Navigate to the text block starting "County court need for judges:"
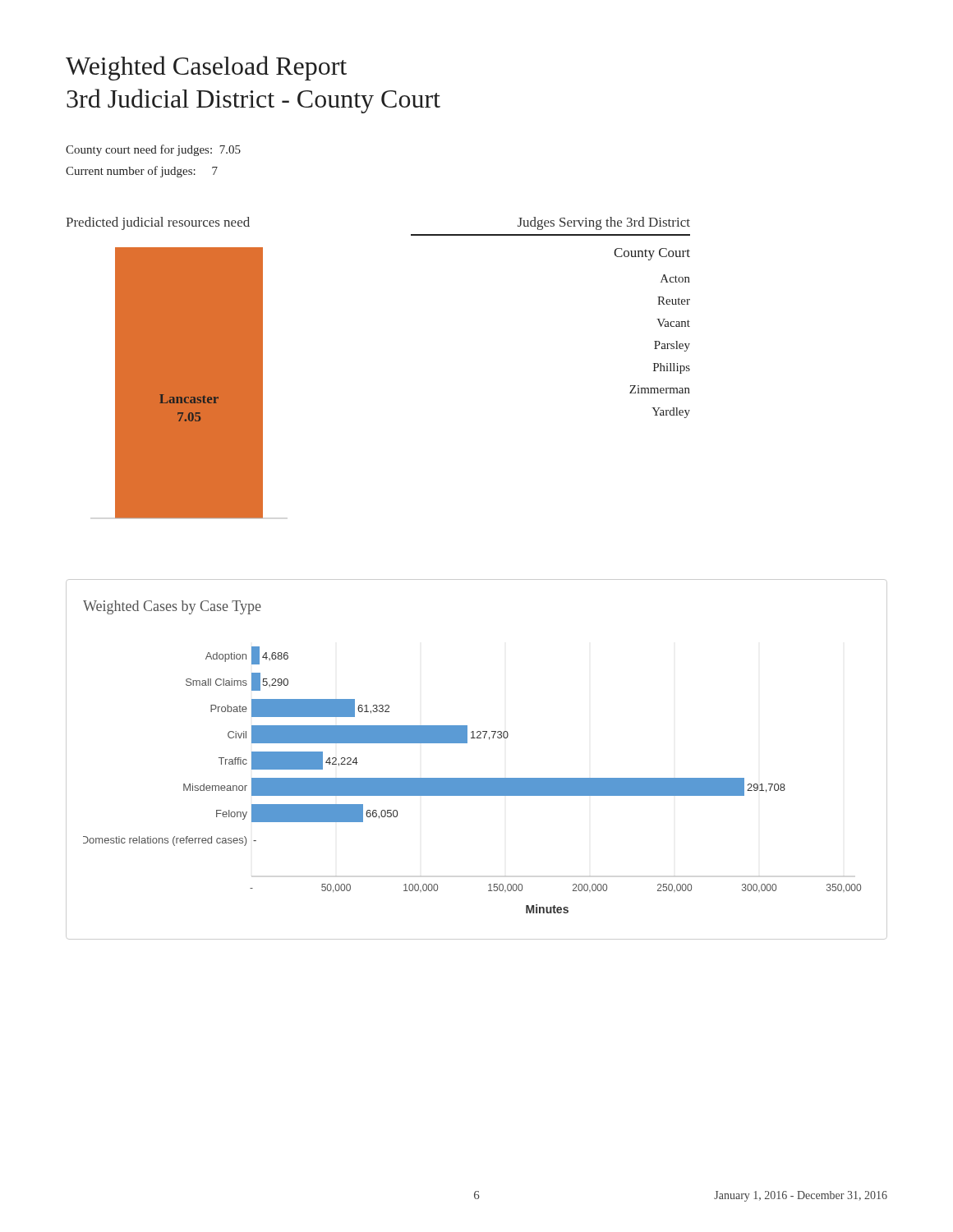 pos(153,160)
